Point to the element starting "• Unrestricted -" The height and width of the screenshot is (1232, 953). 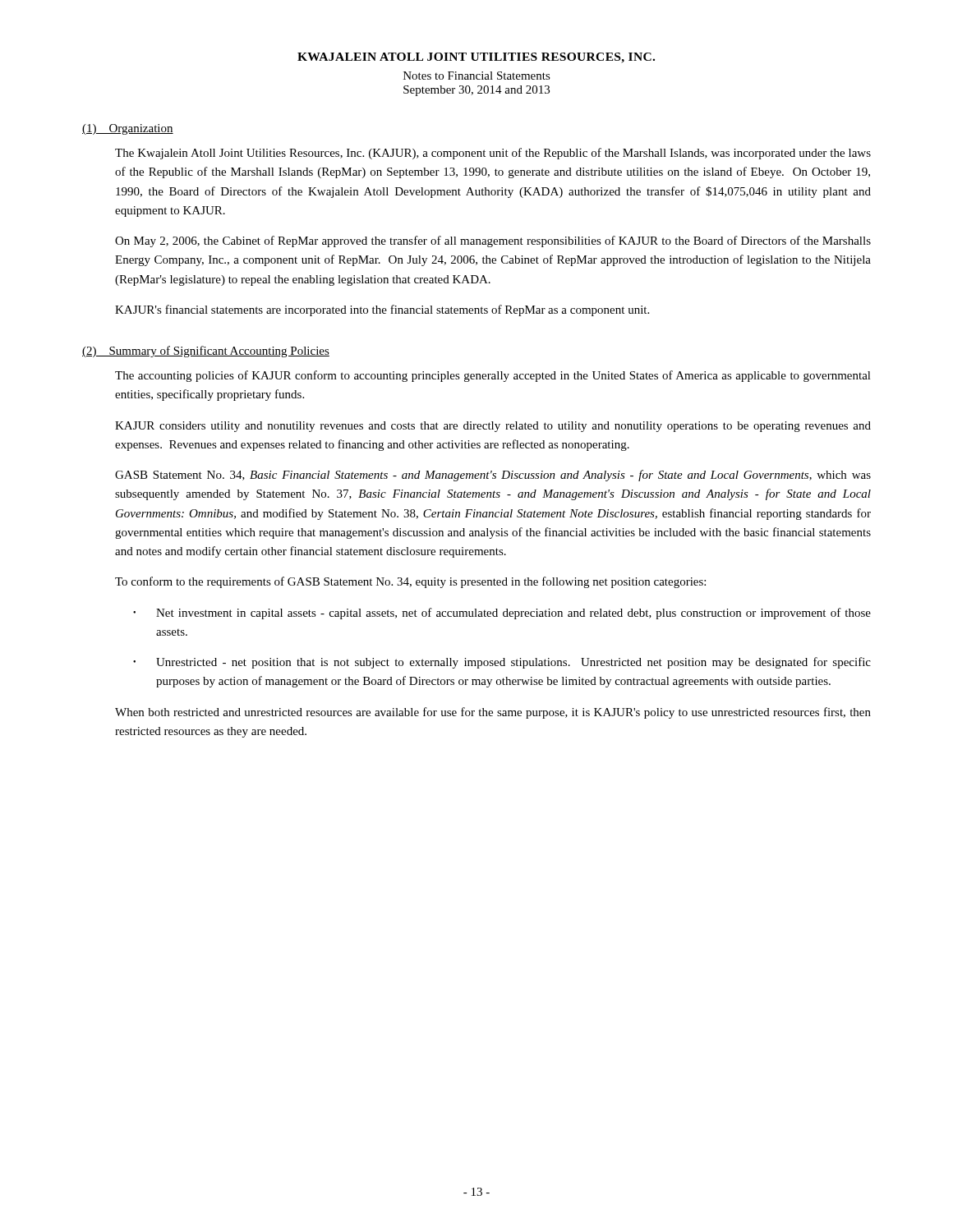click(509, 670)
